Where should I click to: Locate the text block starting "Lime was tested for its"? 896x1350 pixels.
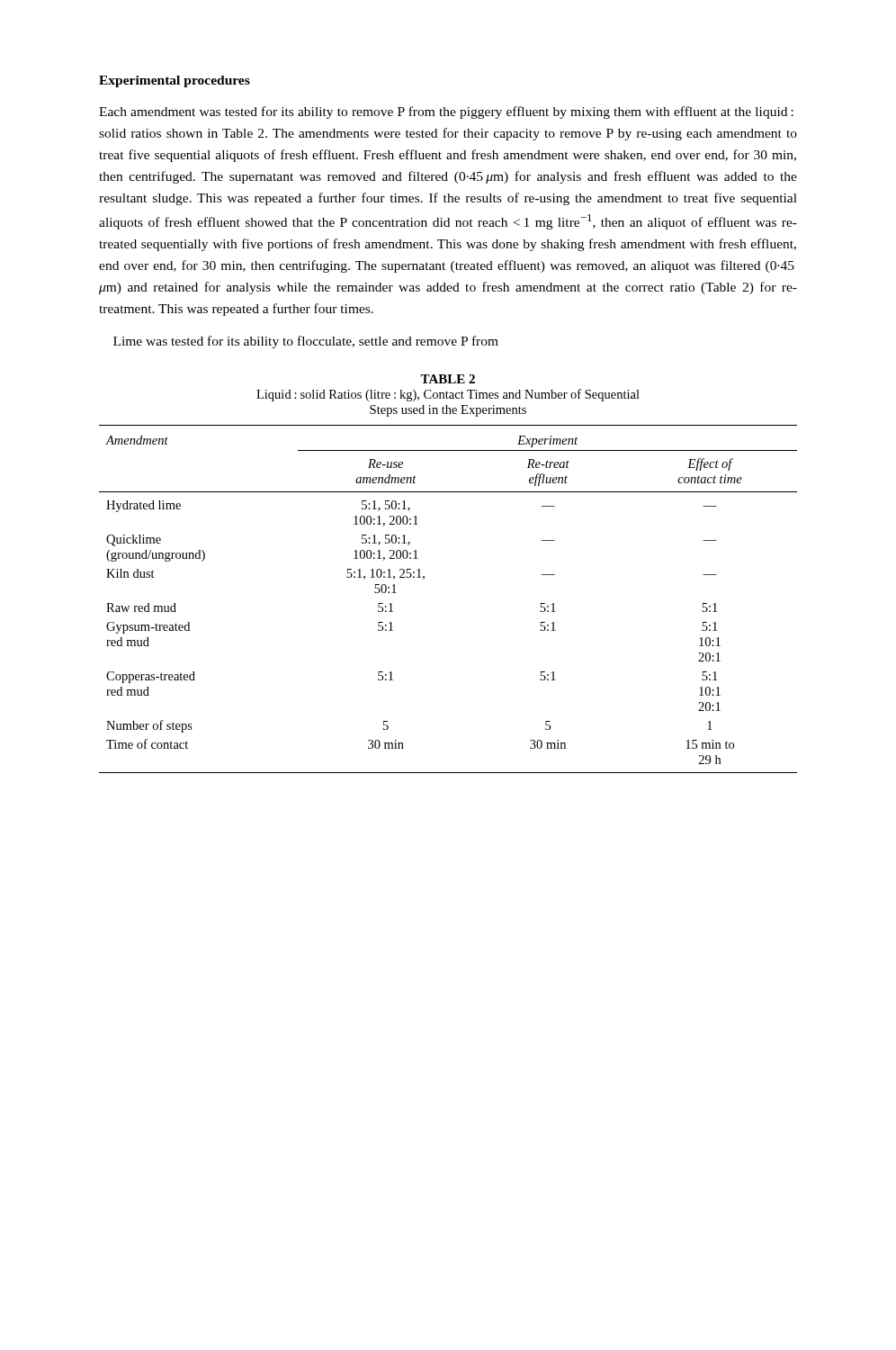299,341
